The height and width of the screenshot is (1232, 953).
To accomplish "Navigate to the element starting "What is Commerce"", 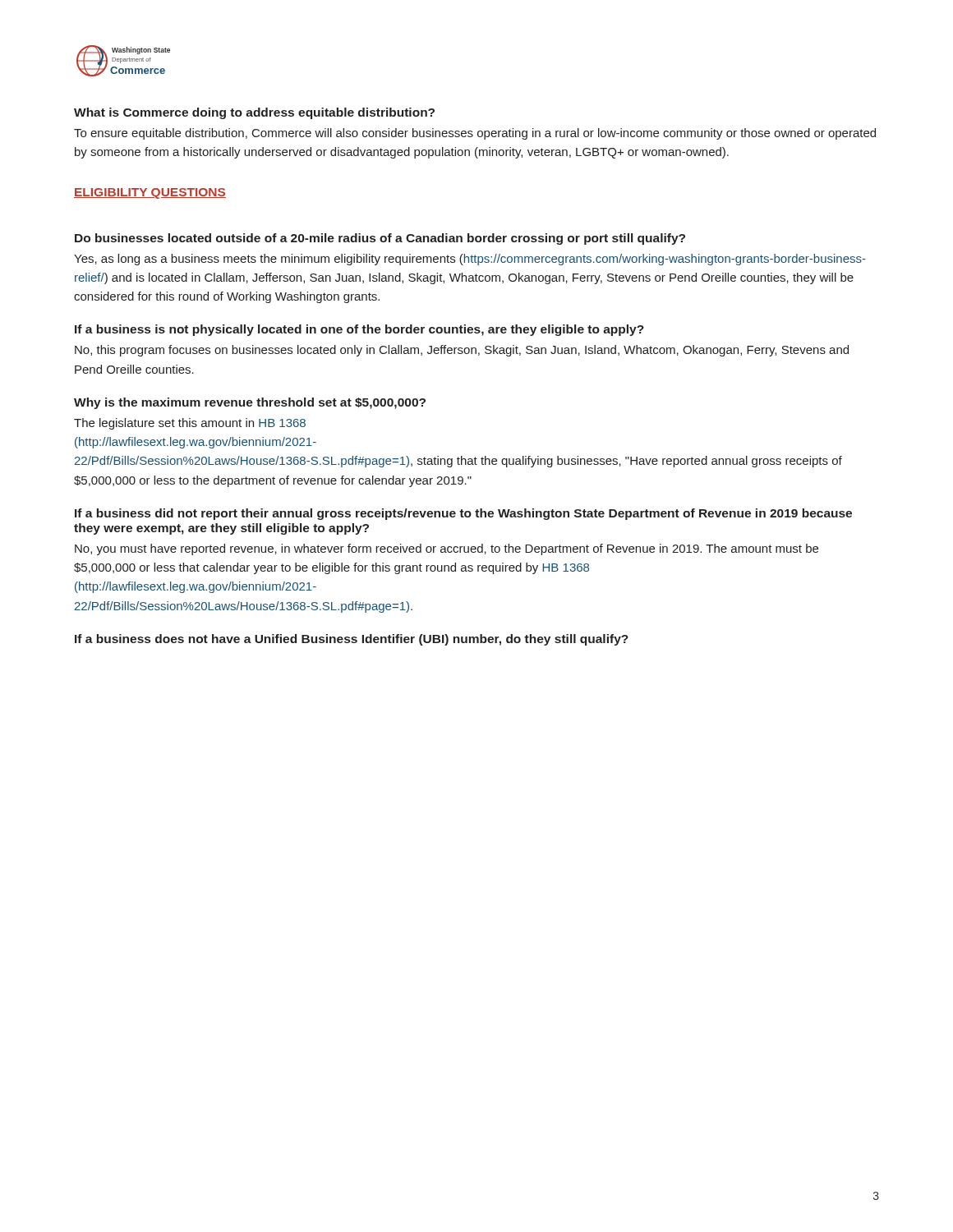I will point(254,113).
